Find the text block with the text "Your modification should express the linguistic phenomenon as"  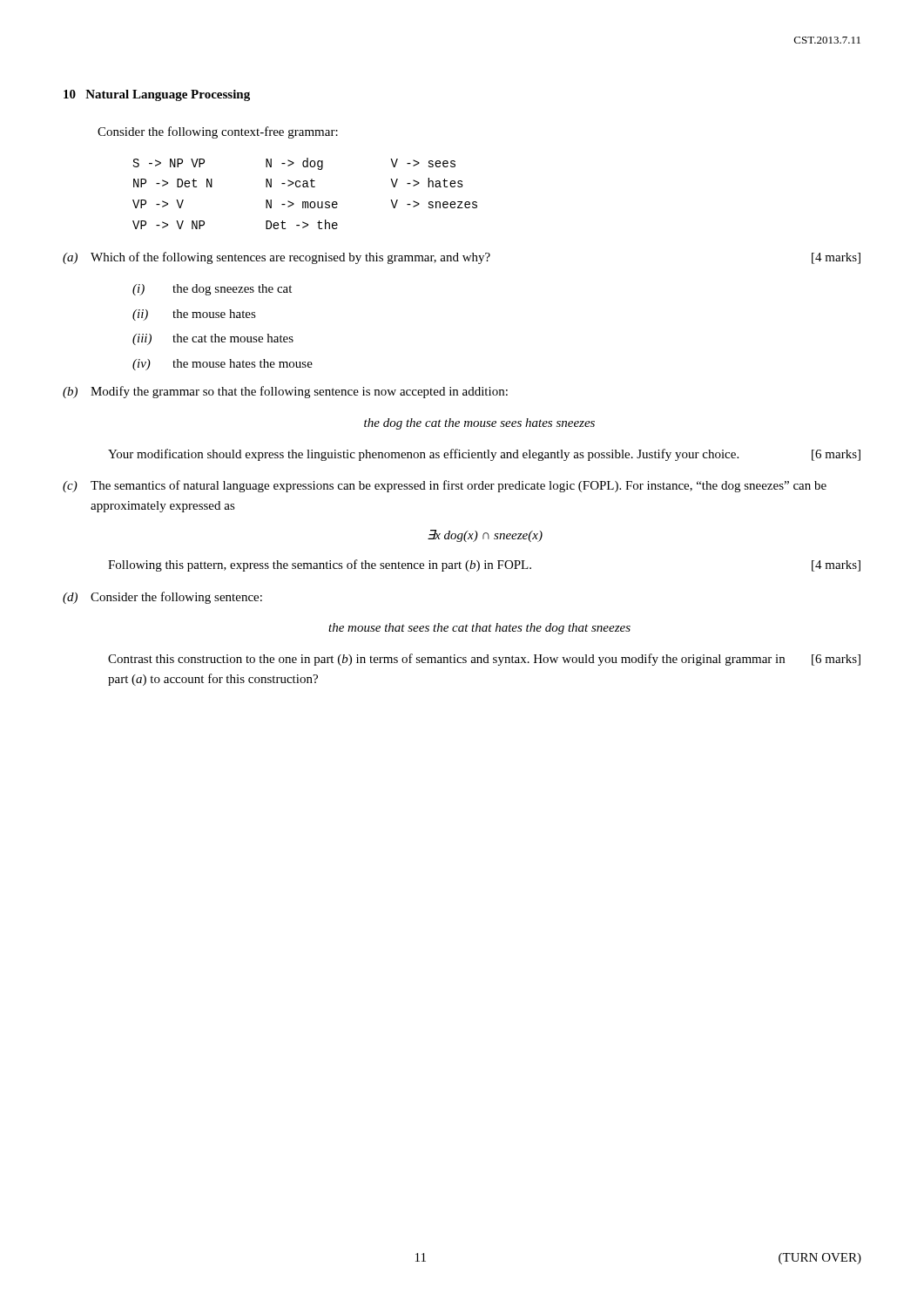485,454
